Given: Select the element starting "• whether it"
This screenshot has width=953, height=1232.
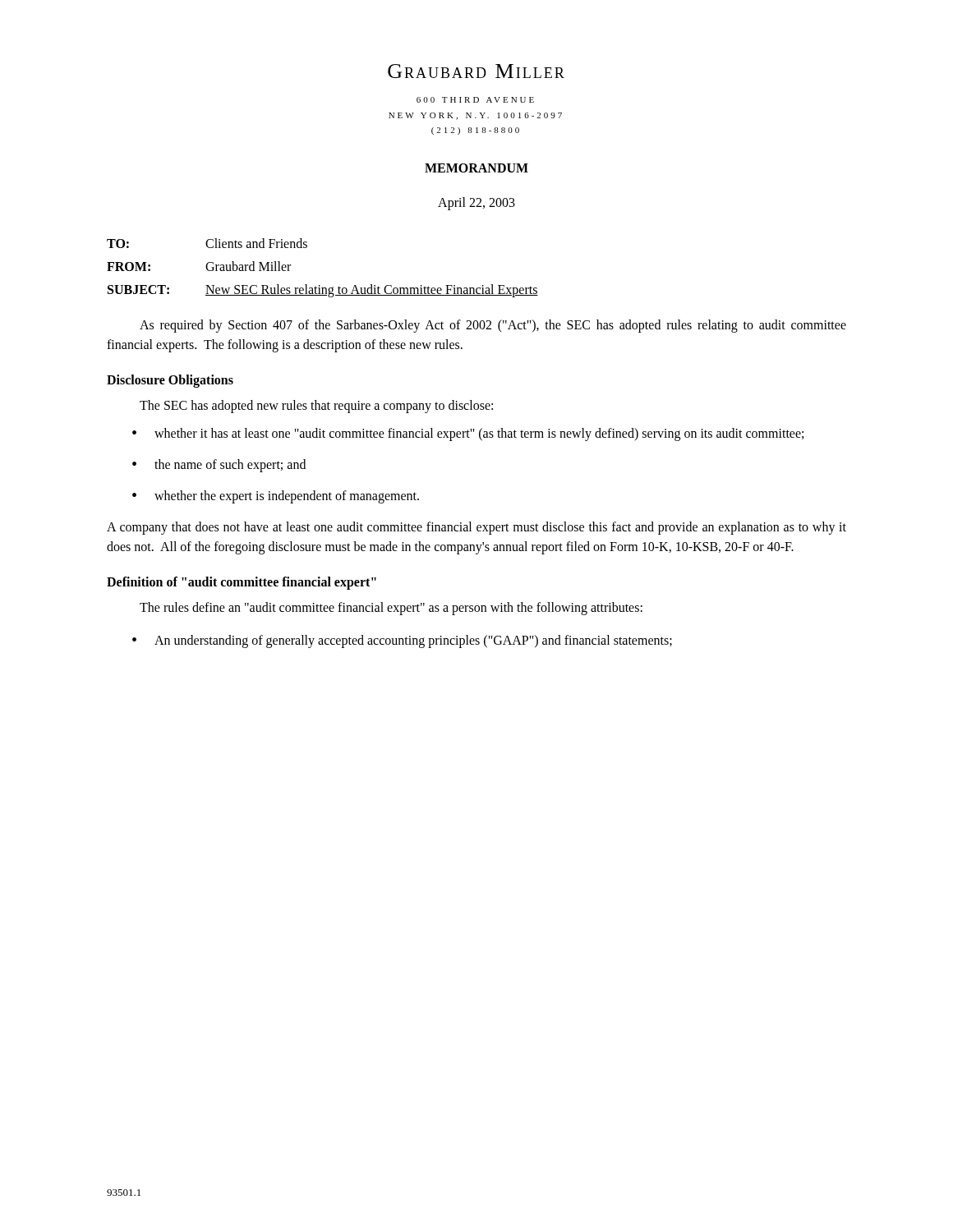Looking at the screenshot, I should (489, 434).
